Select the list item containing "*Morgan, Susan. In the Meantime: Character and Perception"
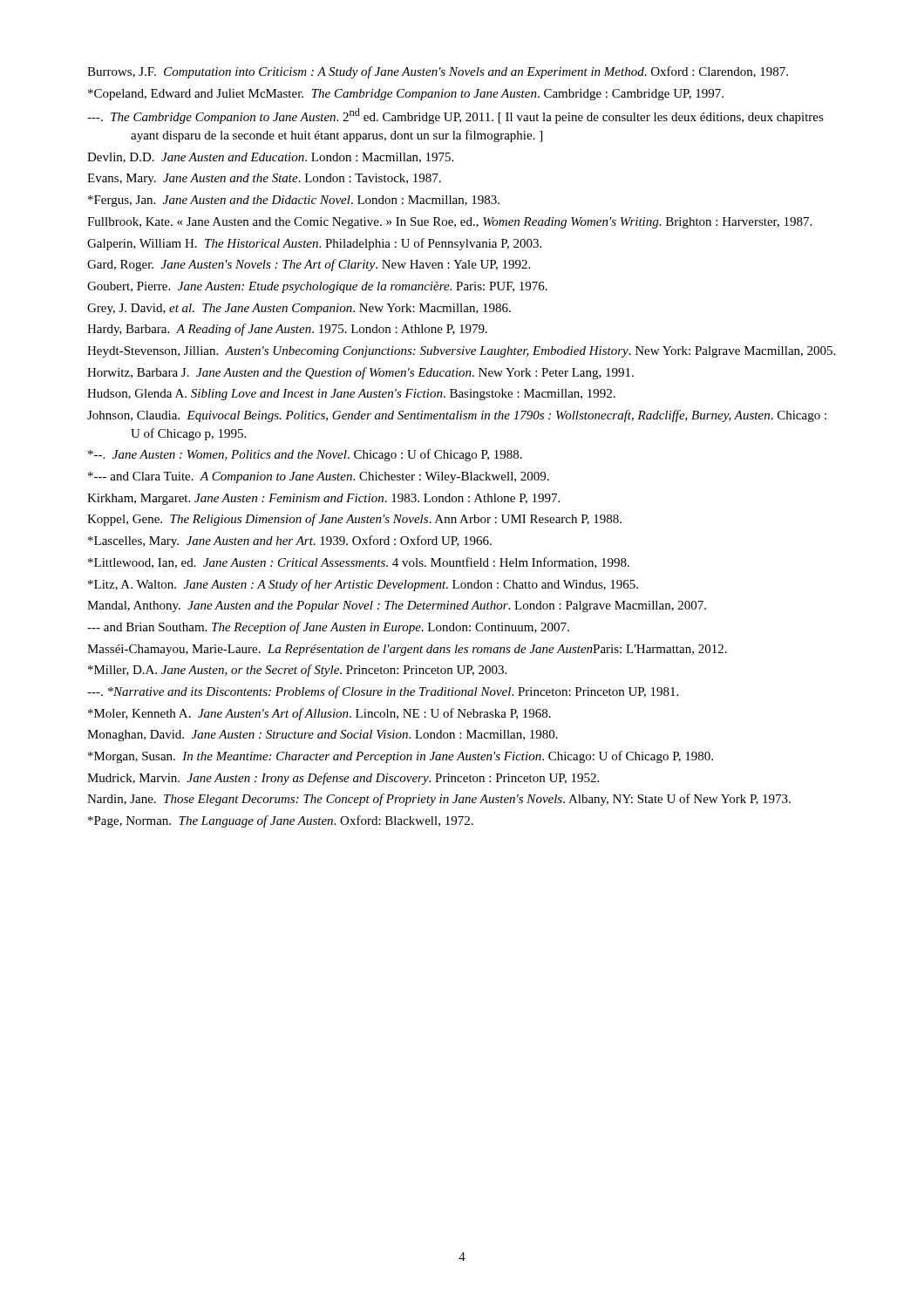The image size is (924, 1308). [401, 756]
